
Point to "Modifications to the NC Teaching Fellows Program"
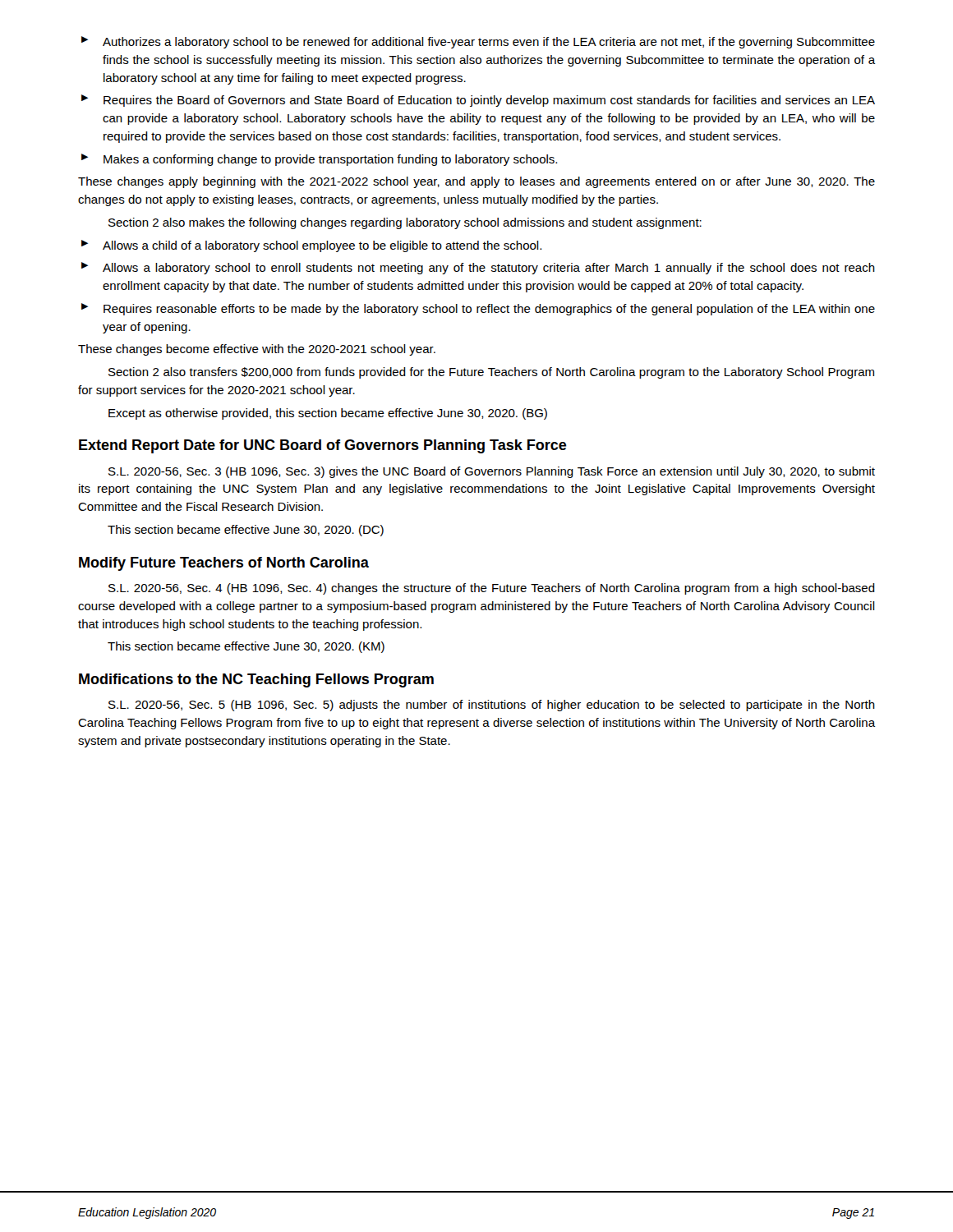coord(256,680)
